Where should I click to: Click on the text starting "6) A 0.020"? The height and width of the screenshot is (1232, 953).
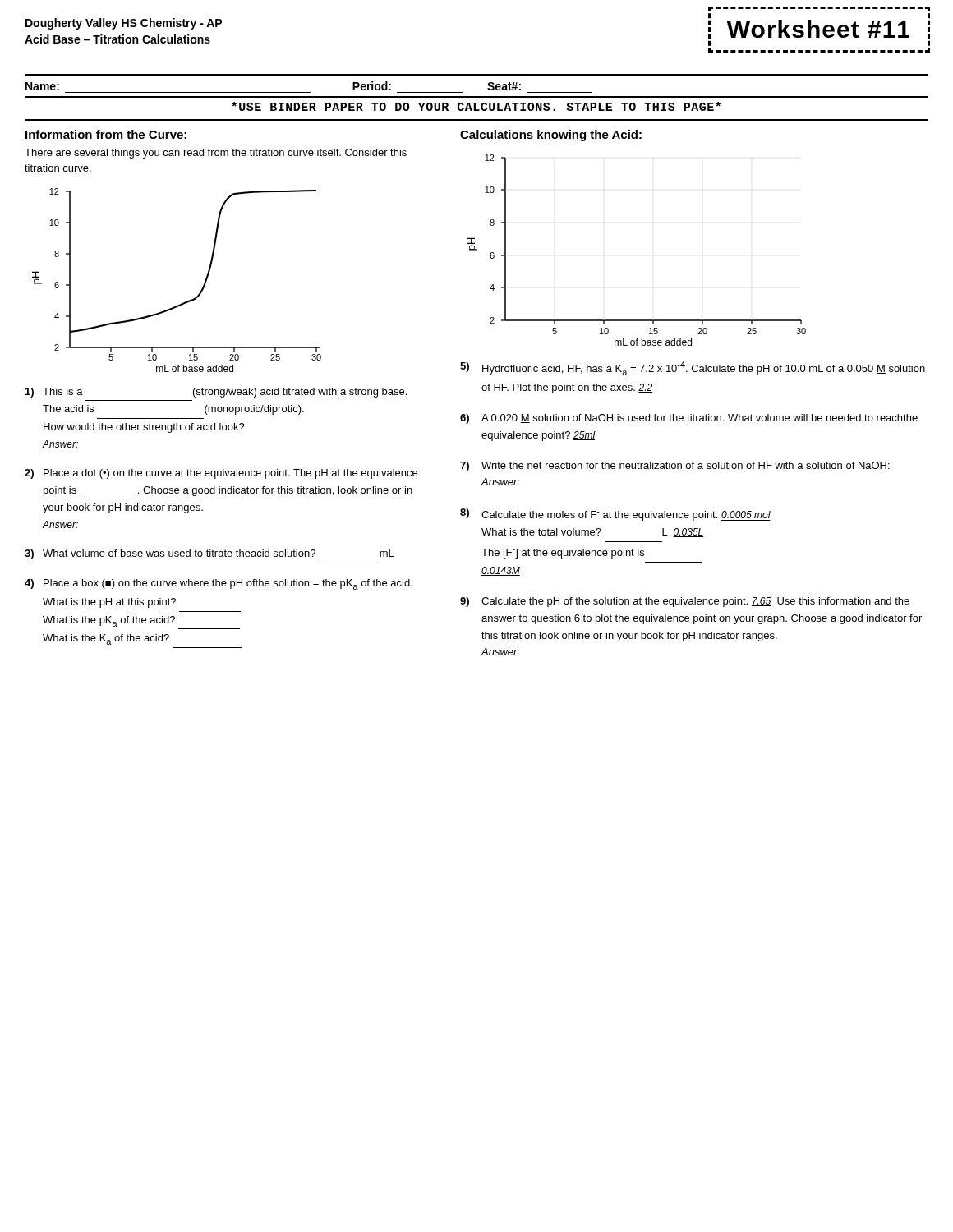pyautogui.click(x=694, y=427)
